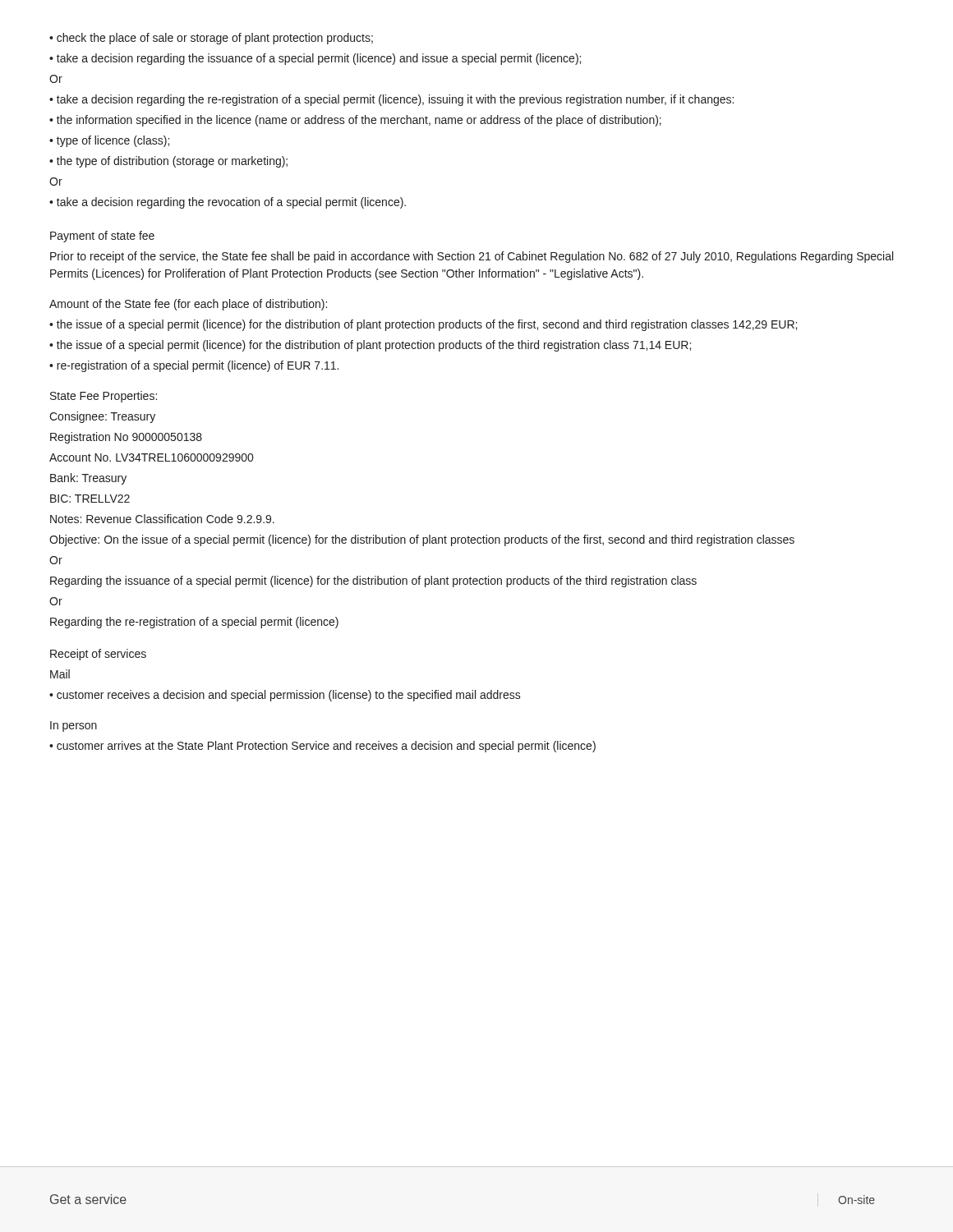Navigate to the block starting "• customer arrives"
953x1232 pixels.
point(323,746)
